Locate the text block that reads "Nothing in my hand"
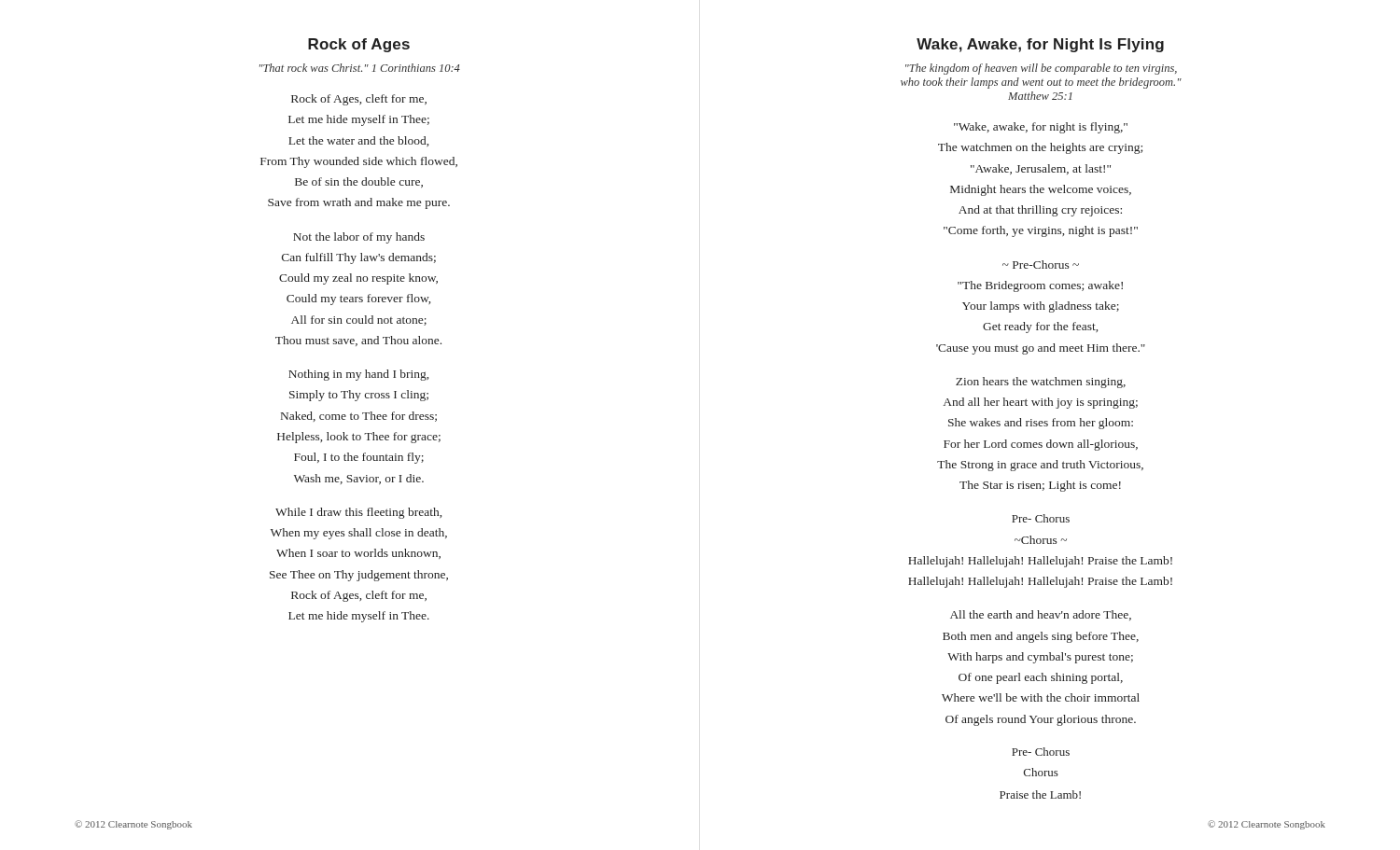Image resolution: width=1400 pixels, height=850 pixels. click(x=359, y=426)
